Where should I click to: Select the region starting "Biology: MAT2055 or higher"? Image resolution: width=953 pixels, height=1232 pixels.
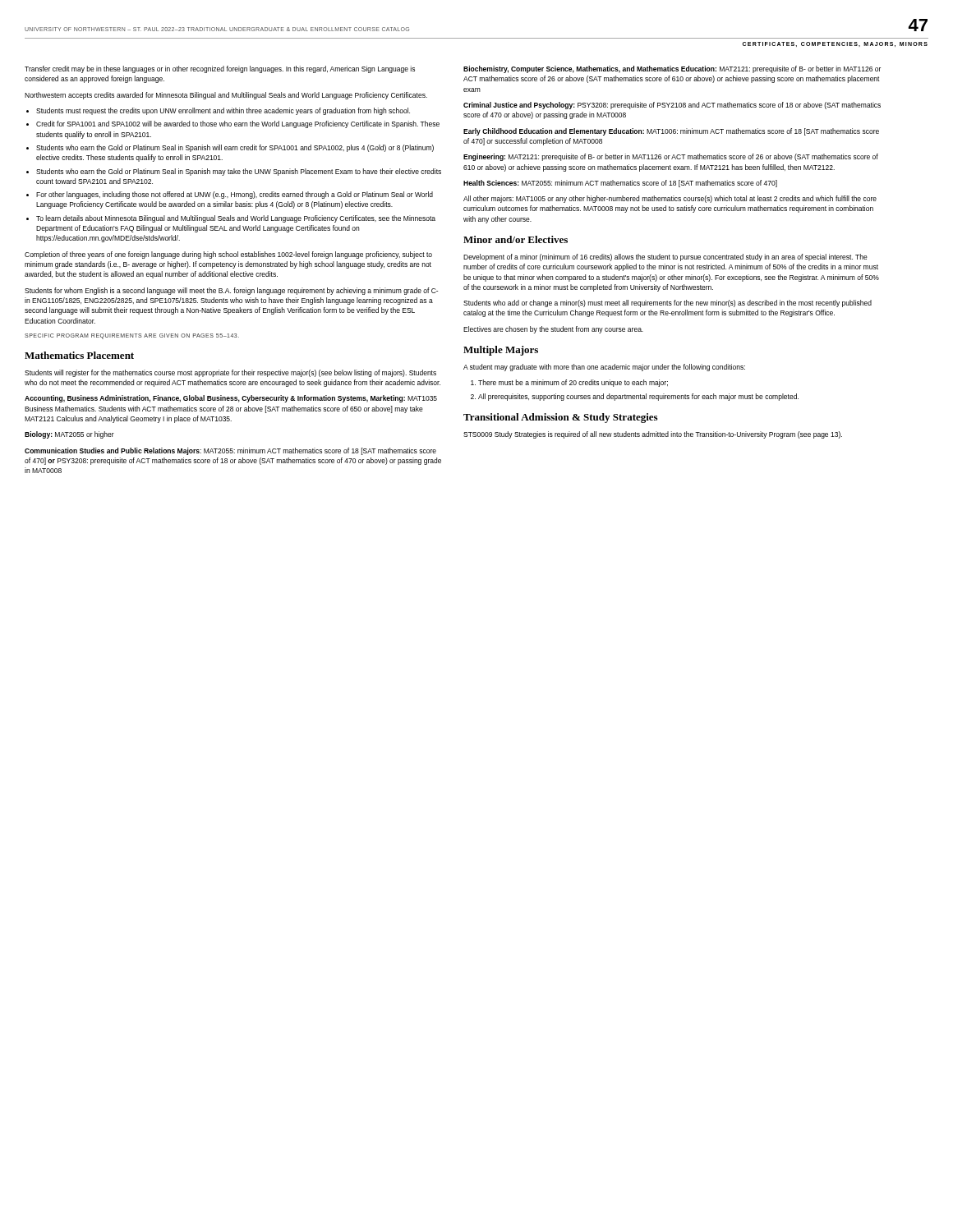tap(69, 435)
